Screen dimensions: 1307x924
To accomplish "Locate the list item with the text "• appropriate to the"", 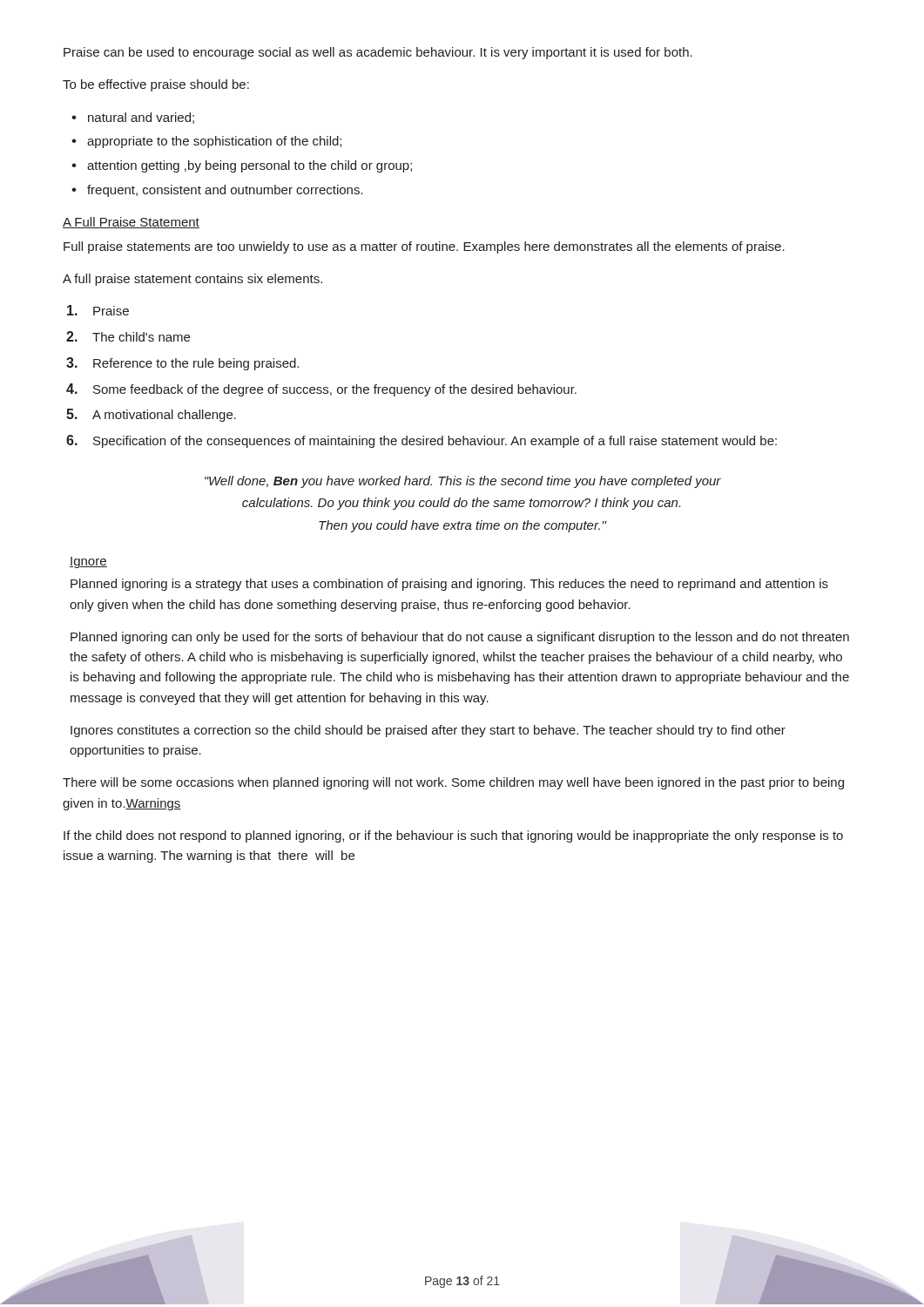I will [207, 141].
